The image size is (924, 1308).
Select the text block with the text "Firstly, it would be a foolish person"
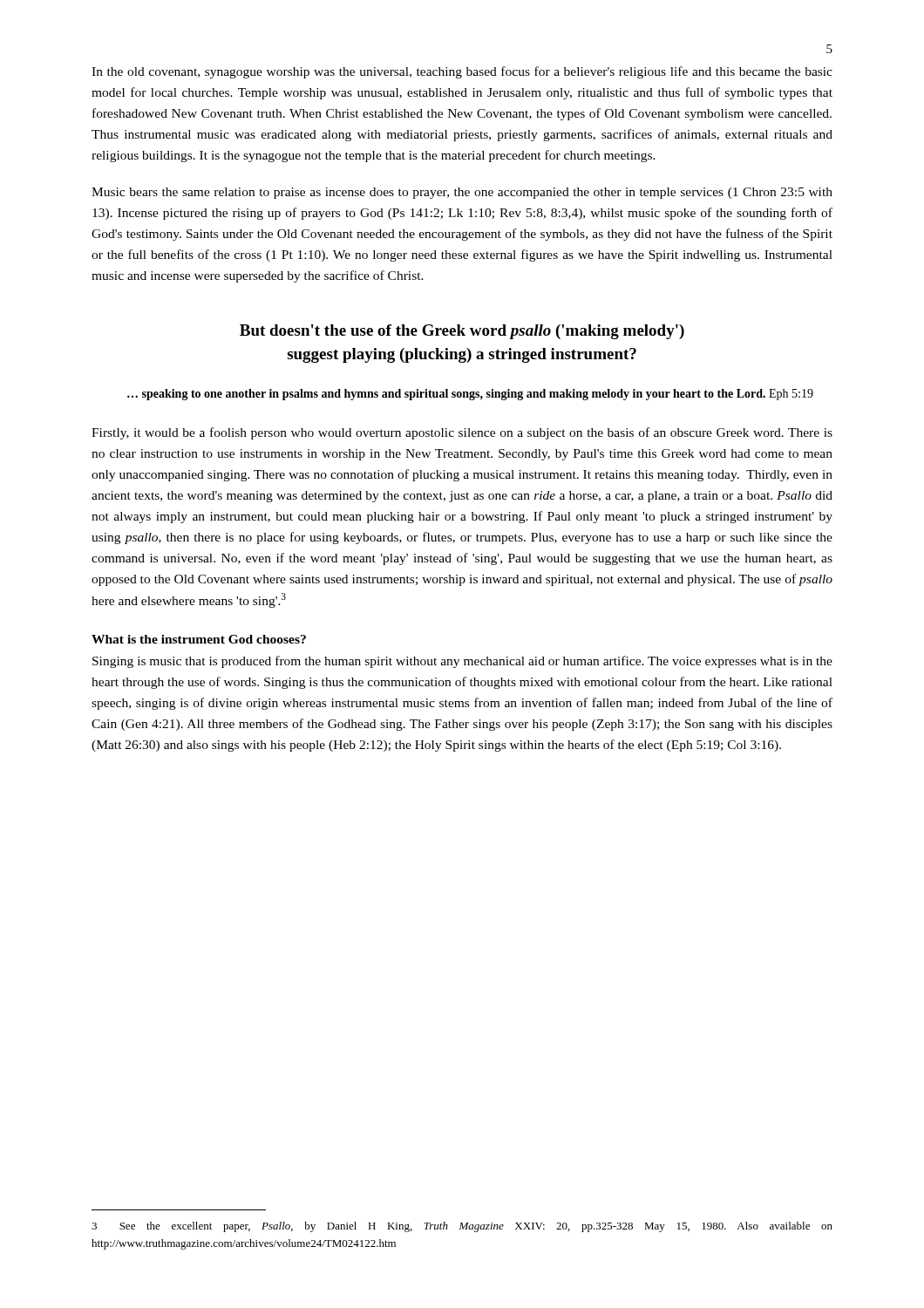click(x=462, y=517)
